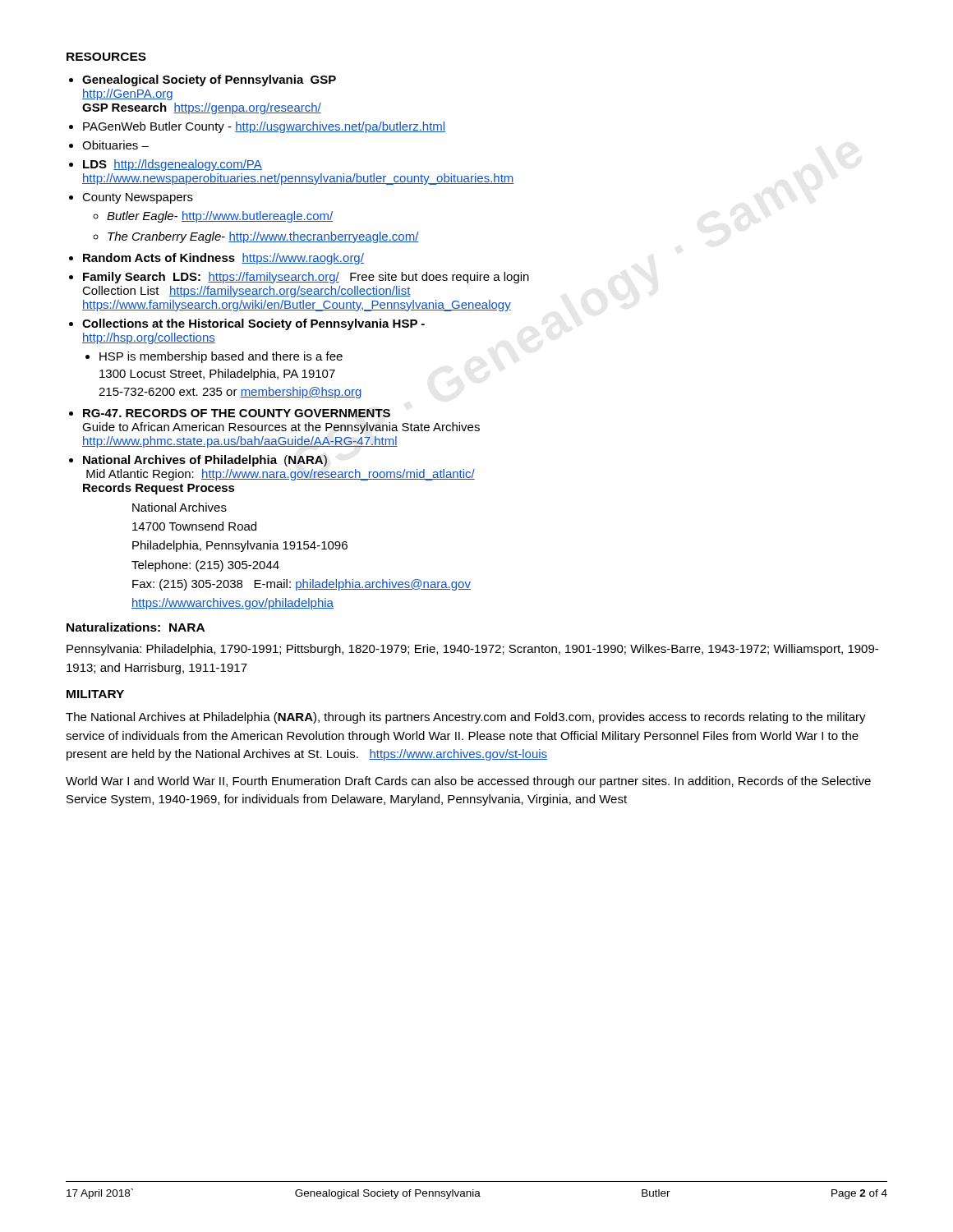The width and height of the screenshot is (953, 1232).
Task: Locate the block starting "Obituaries –"
Action: click(x=115, y=145)
